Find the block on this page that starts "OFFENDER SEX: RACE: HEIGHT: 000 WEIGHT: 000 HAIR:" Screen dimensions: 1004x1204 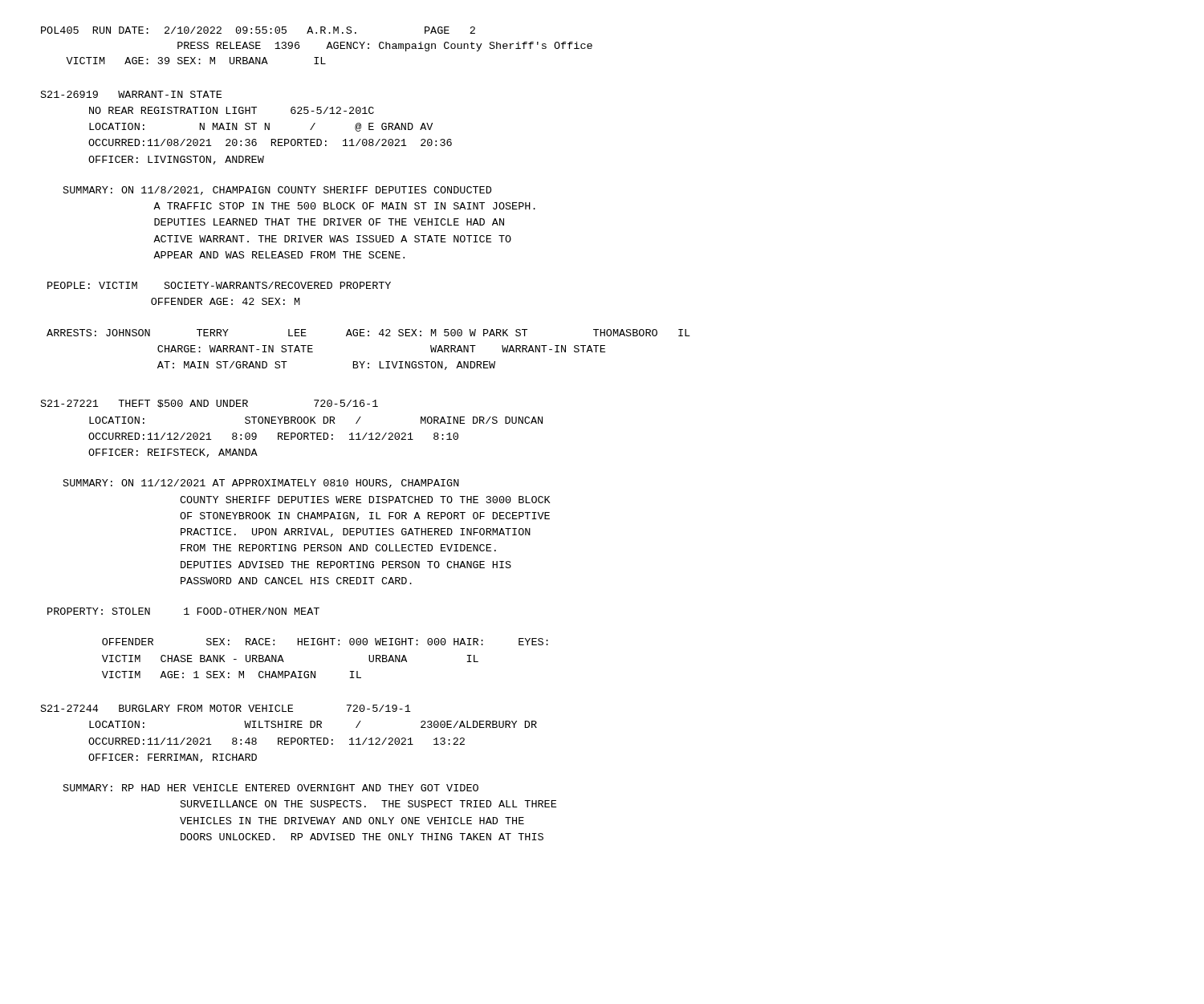[303, 659]
